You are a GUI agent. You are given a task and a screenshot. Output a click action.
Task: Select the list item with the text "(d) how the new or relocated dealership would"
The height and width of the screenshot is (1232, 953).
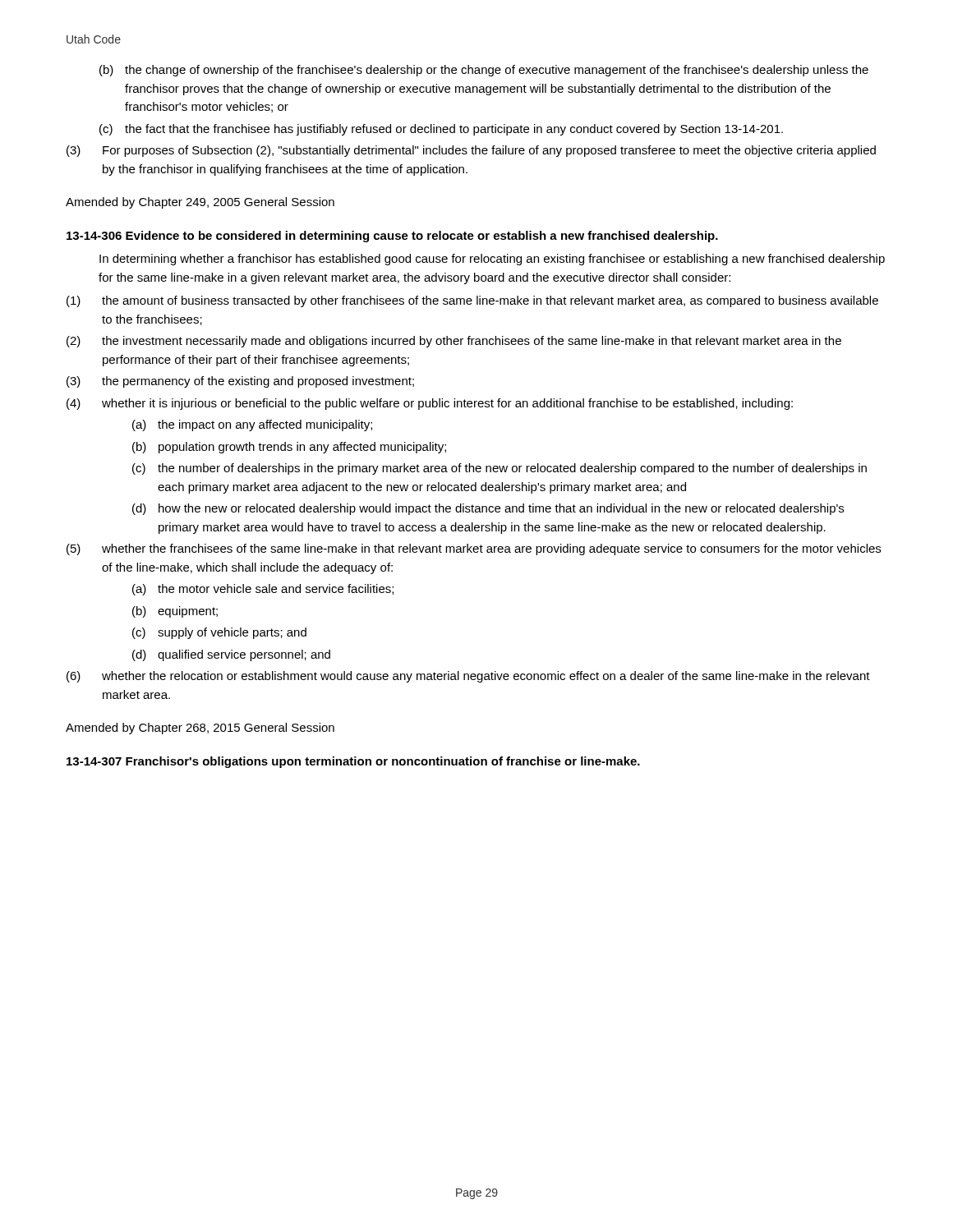click(x=509, y=518)
